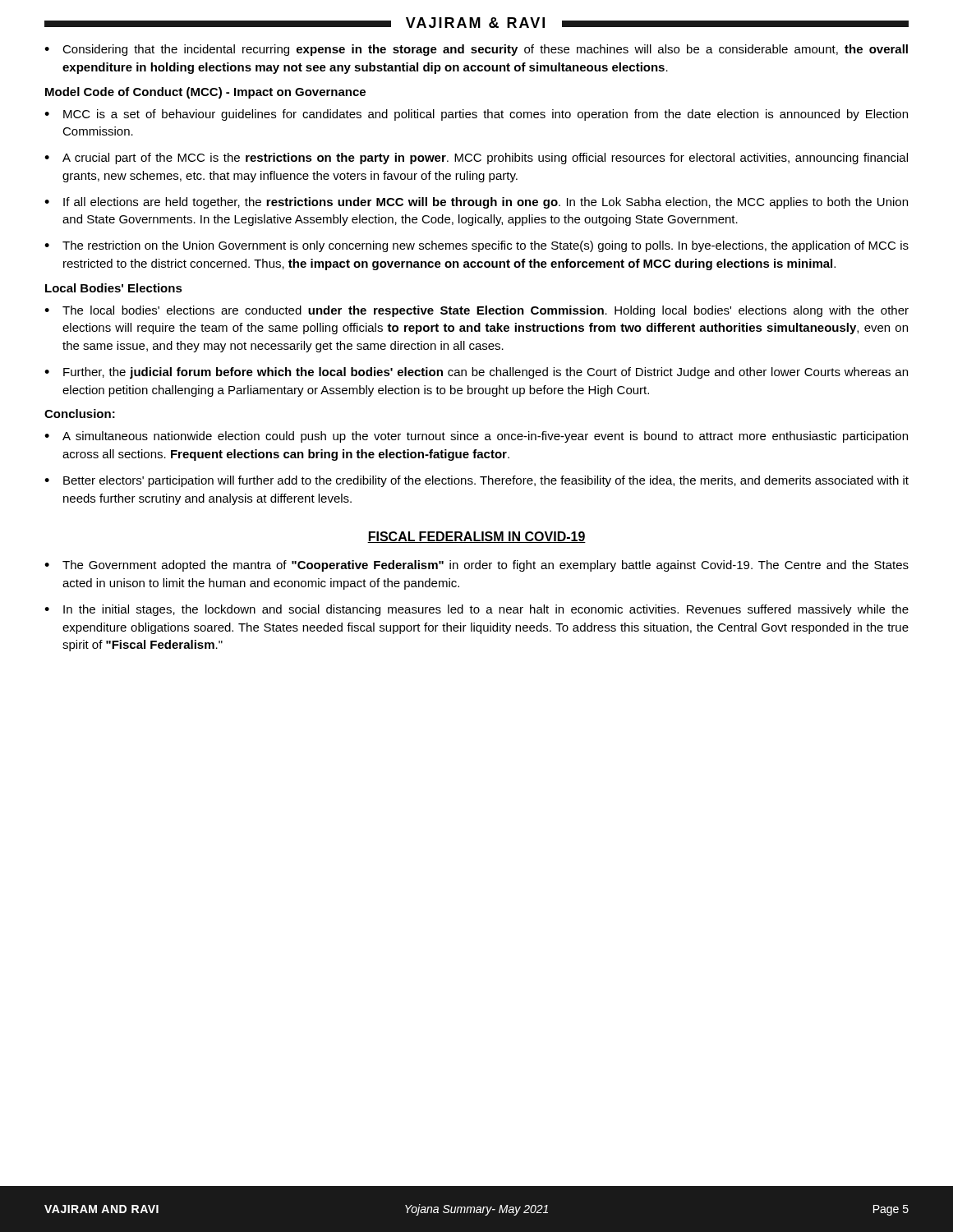Find the block on this page that starts "• A crucial part of the MCC is"
The width and height of the screenshot is (953, 1232).
point(476,167)
